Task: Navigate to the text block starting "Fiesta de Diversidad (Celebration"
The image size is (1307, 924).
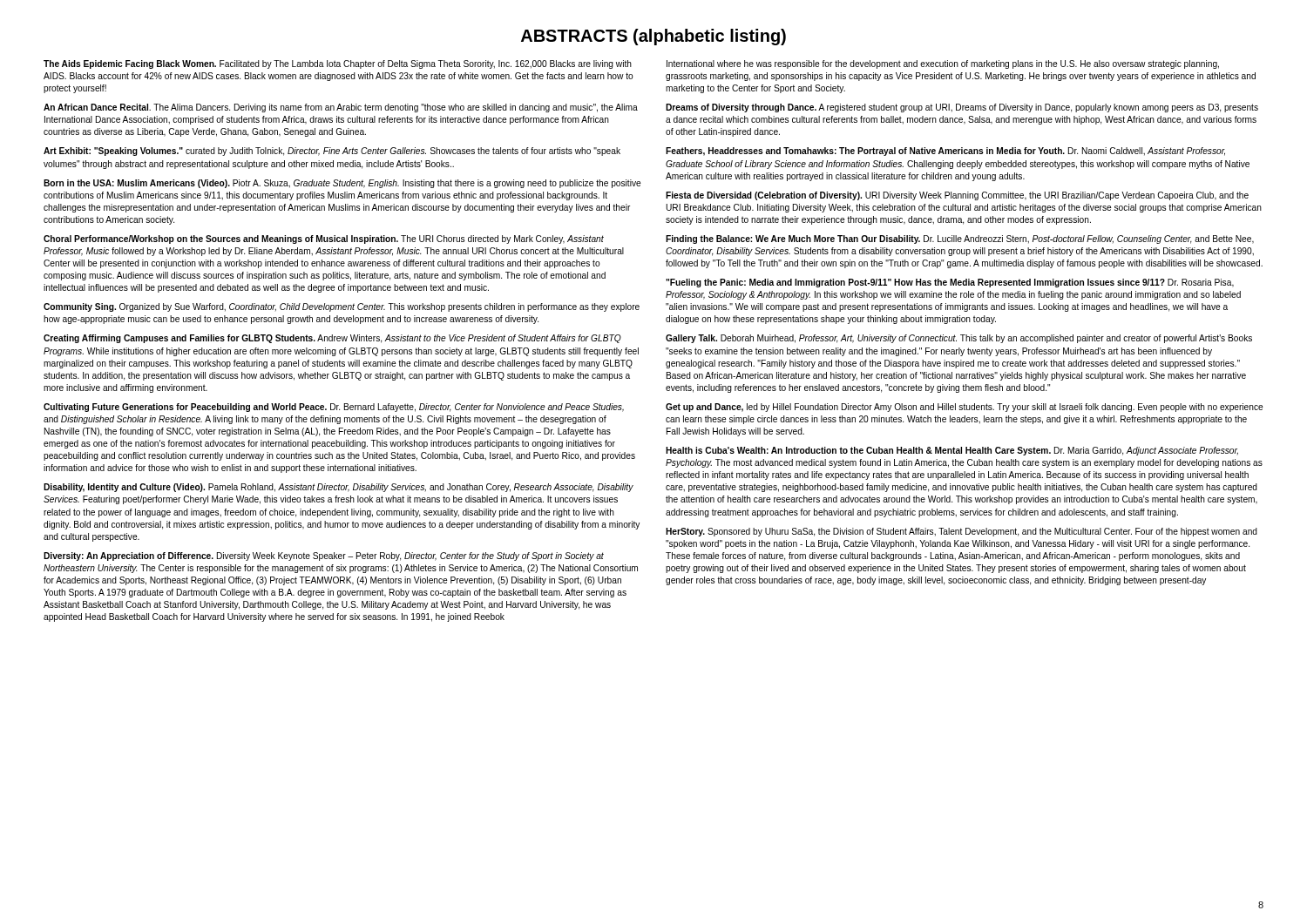Action: click(x=964, y=207)
